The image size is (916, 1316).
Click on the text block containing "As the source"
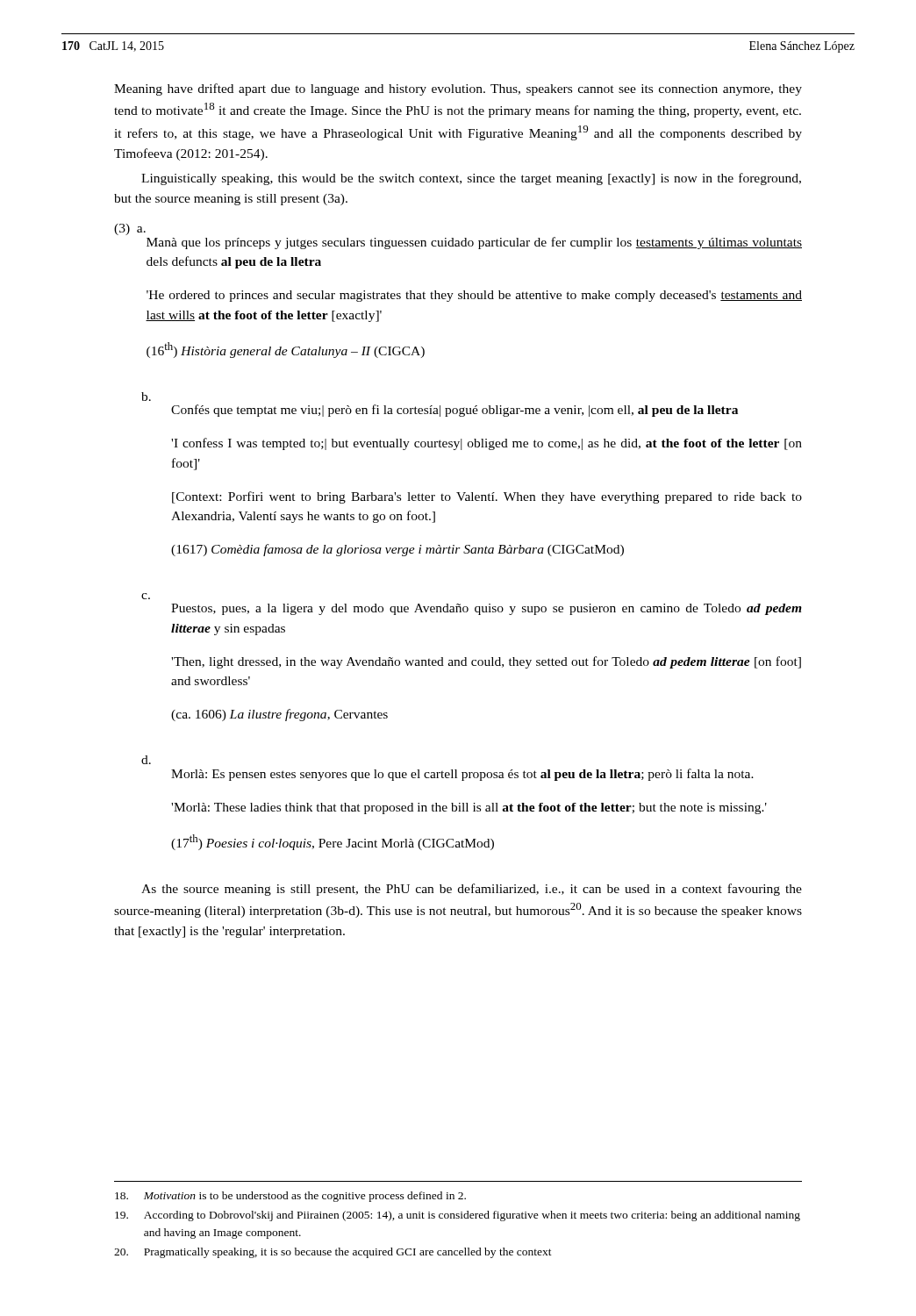point(458,909)
